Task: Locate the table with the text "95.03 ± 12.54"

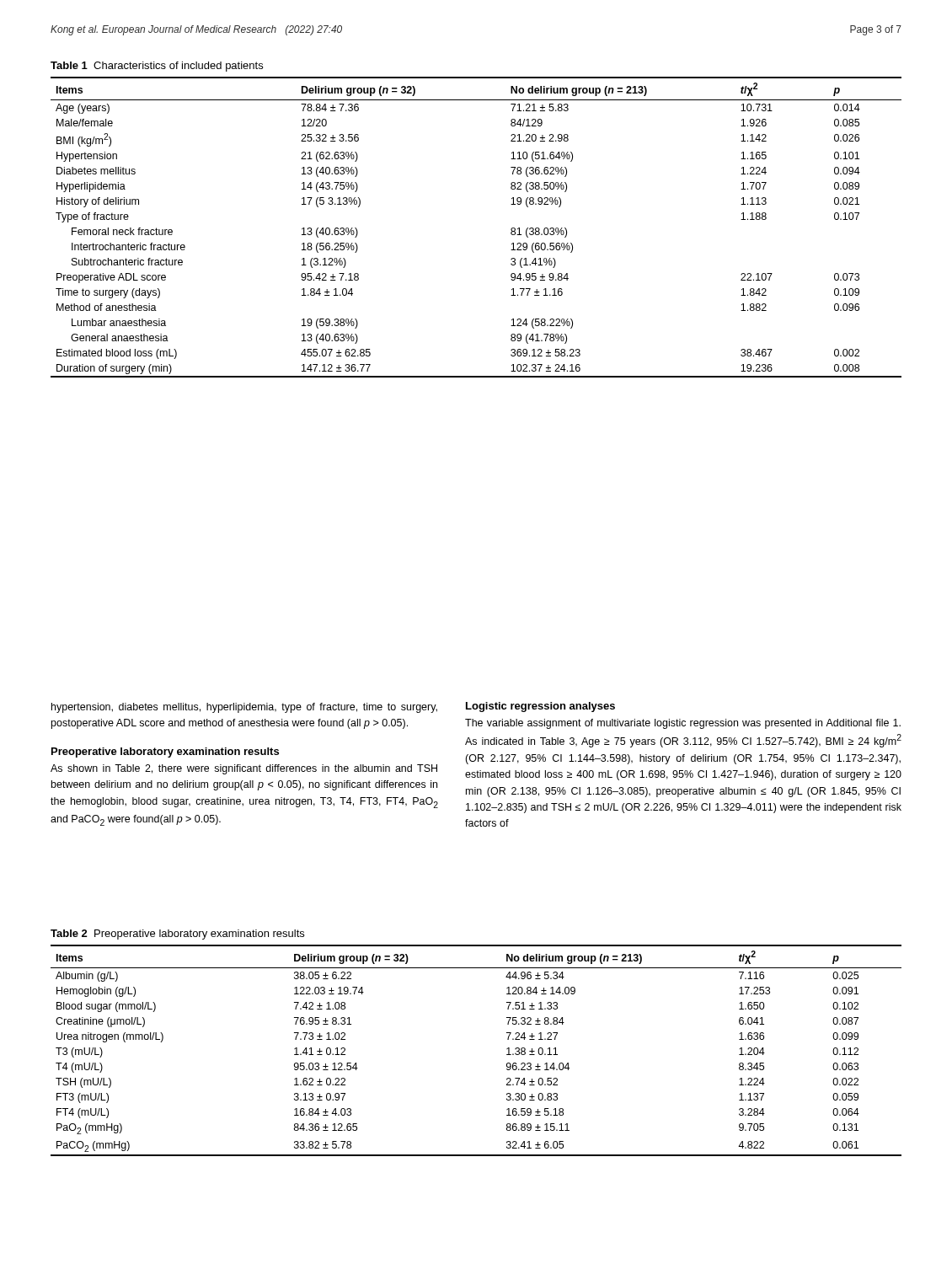Action: (476, 1050)
